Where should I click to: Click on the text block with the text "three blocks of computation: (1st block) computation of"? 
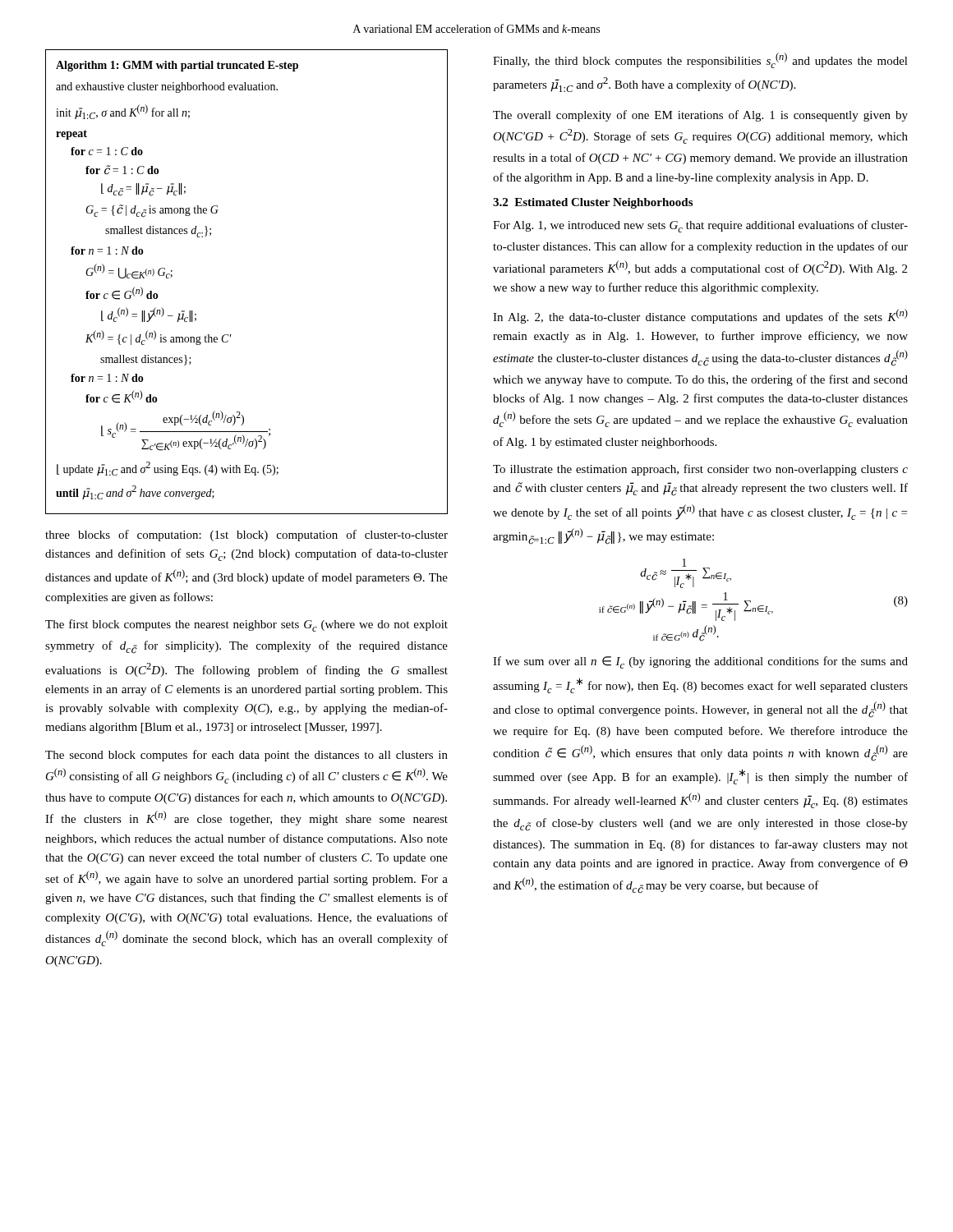click(246, 566)
